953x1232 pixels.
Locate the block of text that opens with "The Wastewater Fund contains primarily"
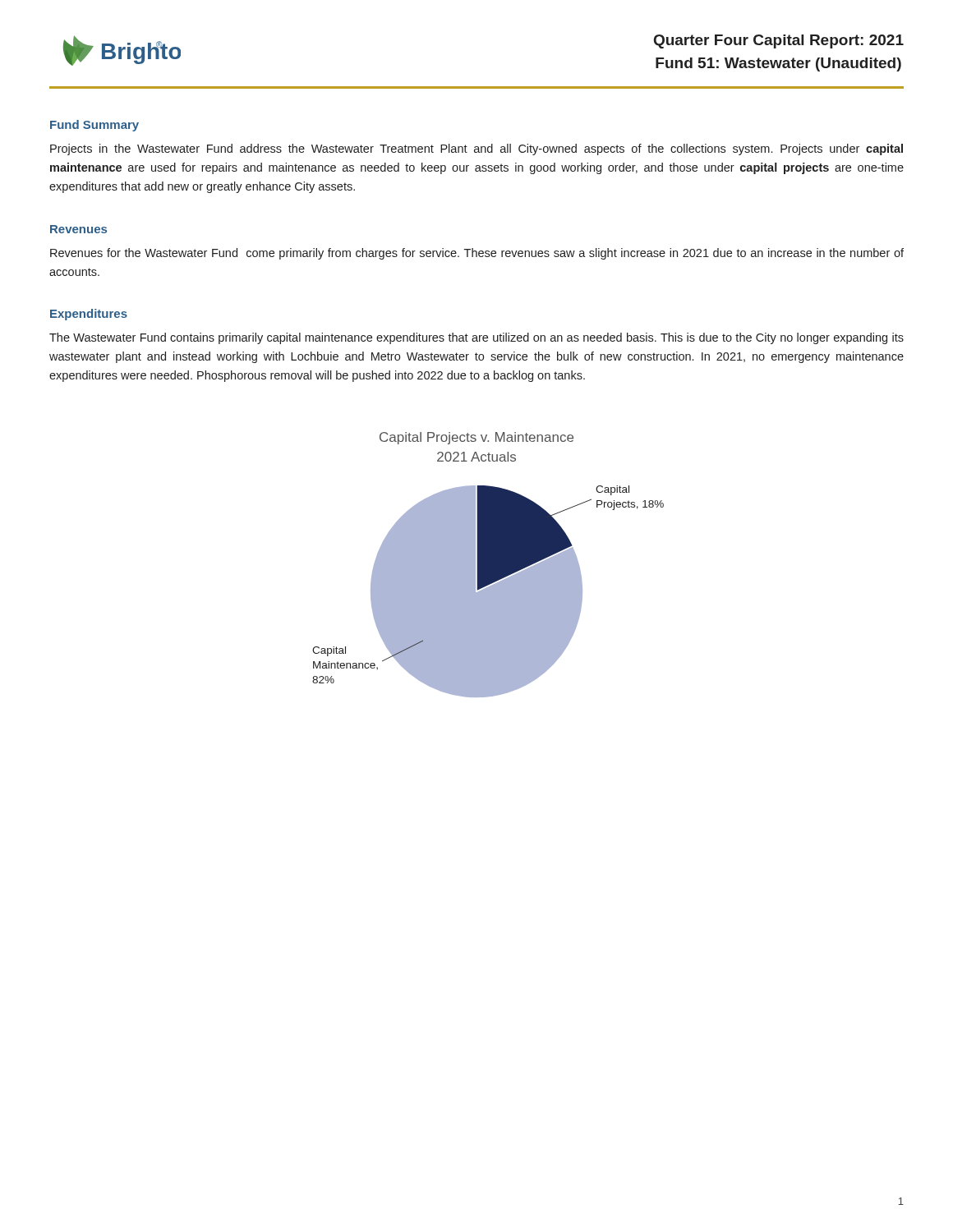[476, 357]
